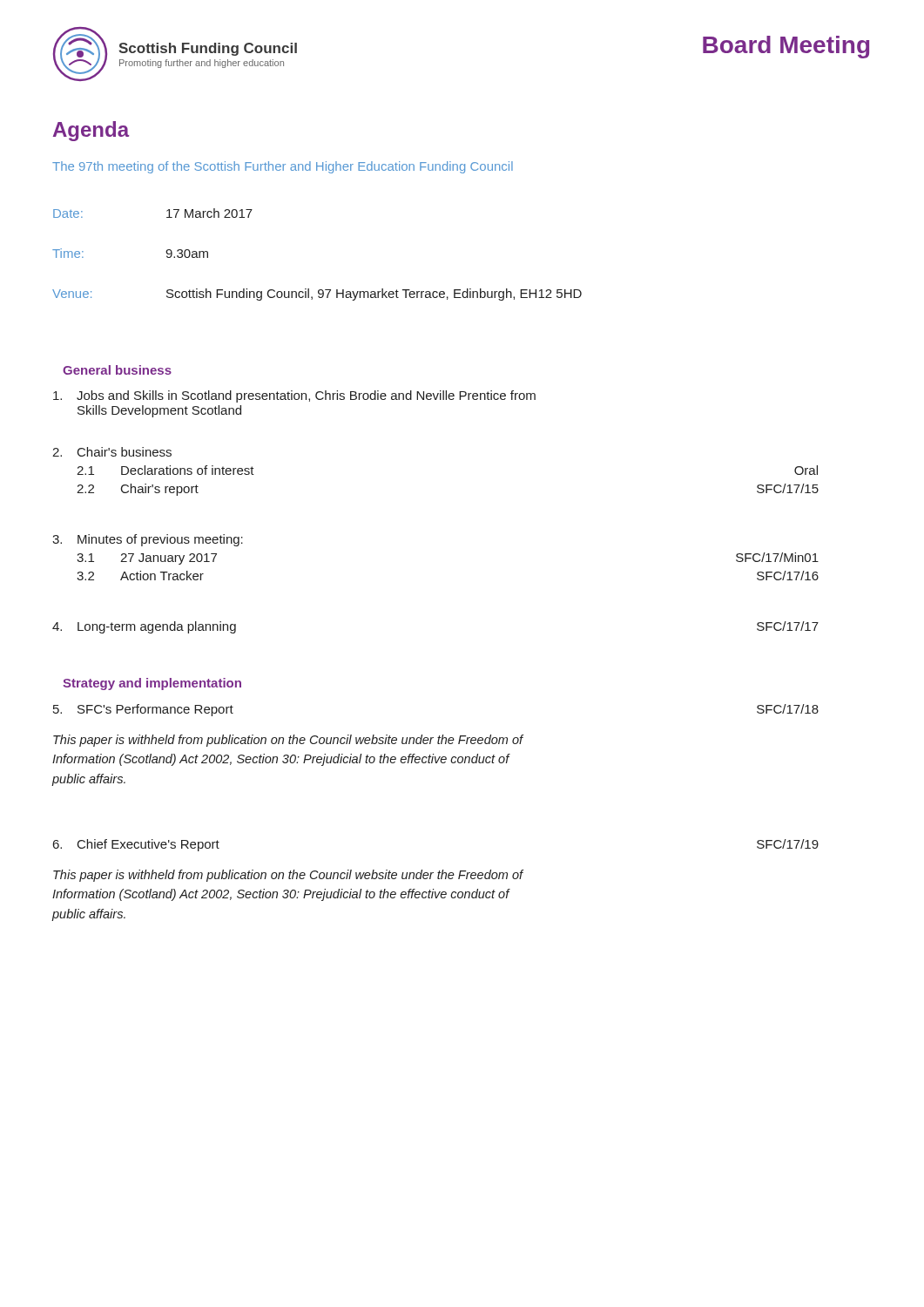924x1307 pixels.
Task: Select the text with the text "Time: 9.30am"
Action: coord(68,253)
